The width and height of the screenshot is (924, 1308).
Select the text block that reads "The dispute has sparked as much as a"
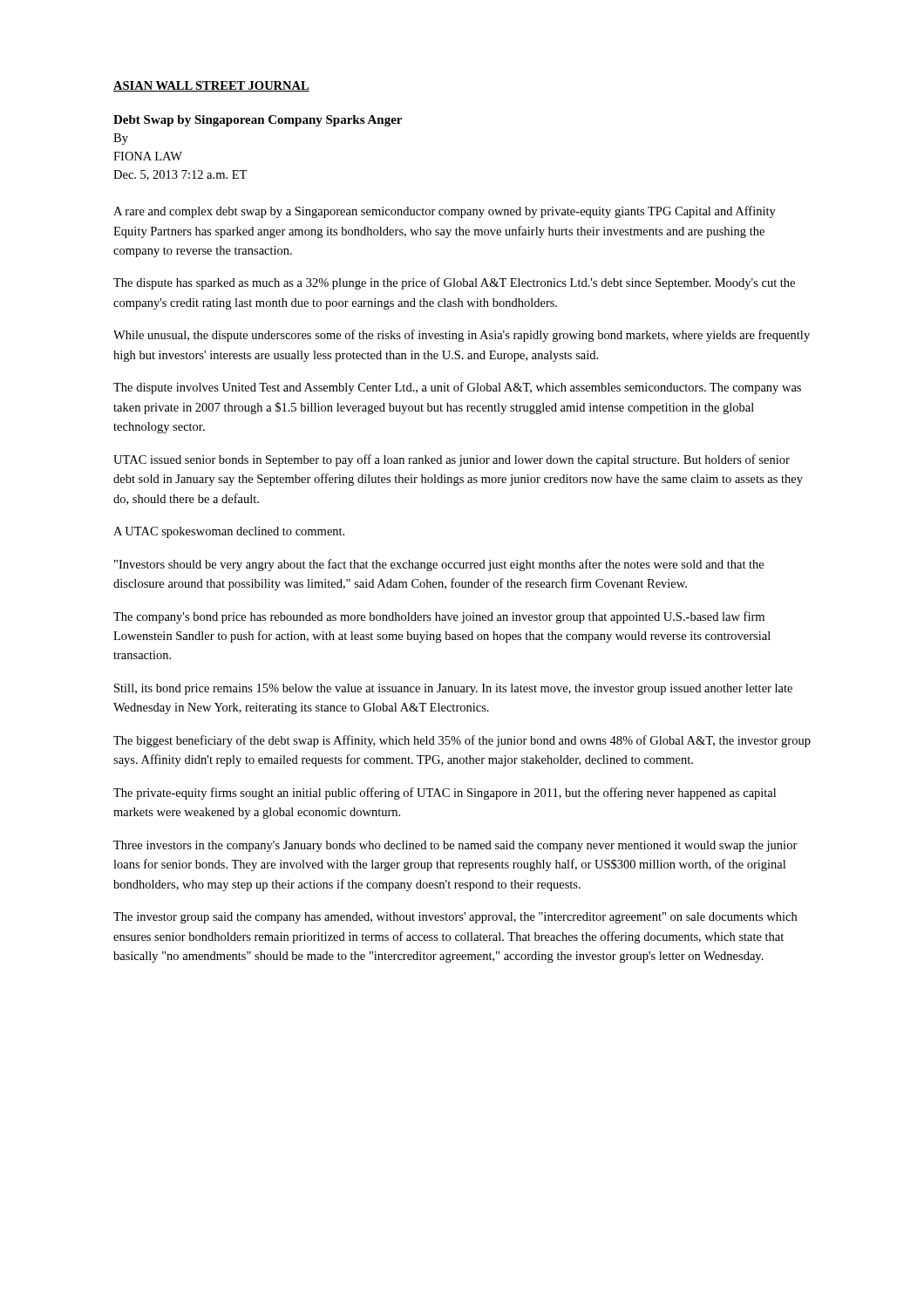[454, 293]
